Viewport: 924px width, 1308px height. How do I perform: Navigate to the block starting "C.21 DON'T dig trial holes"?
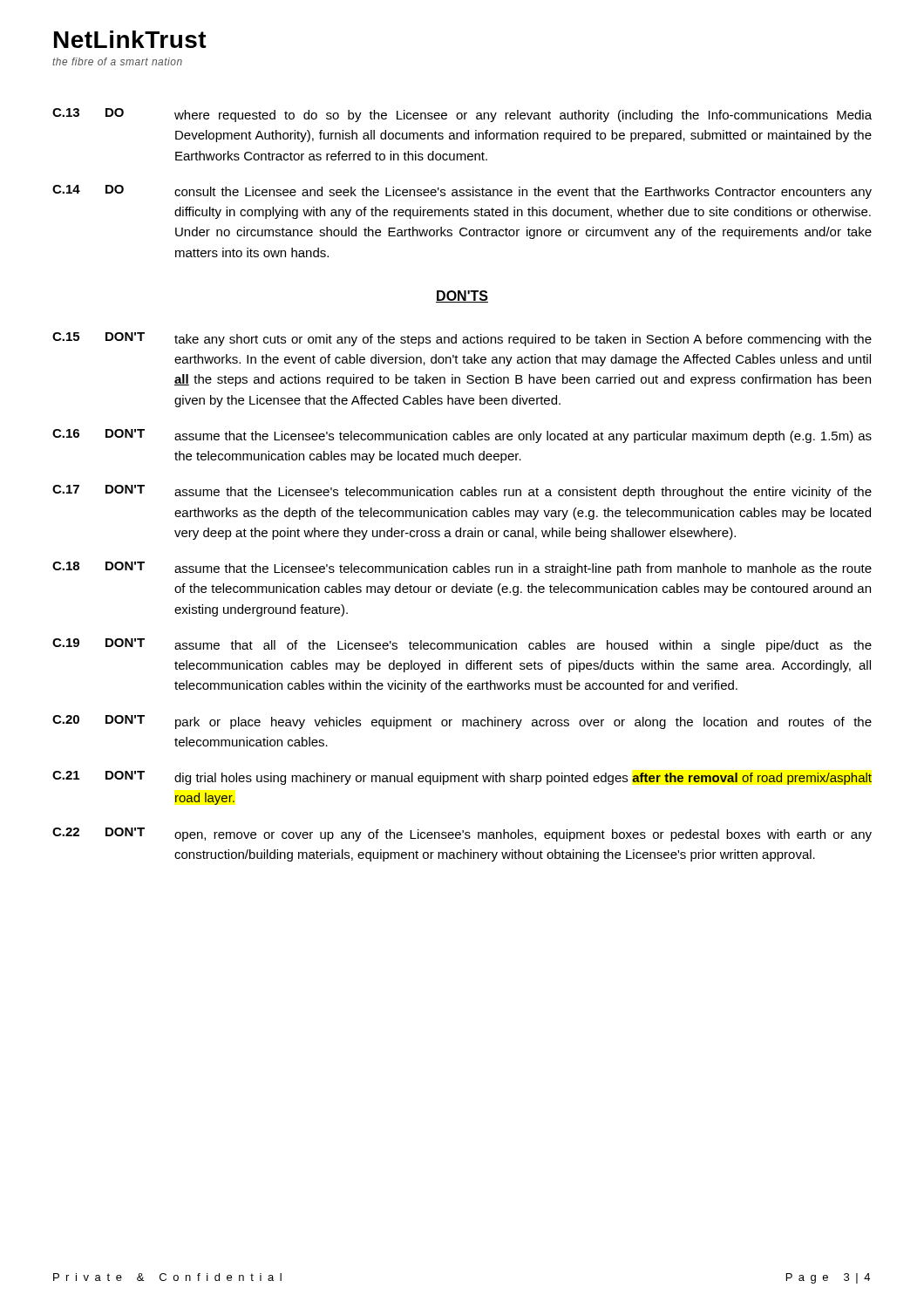[462, 788]
